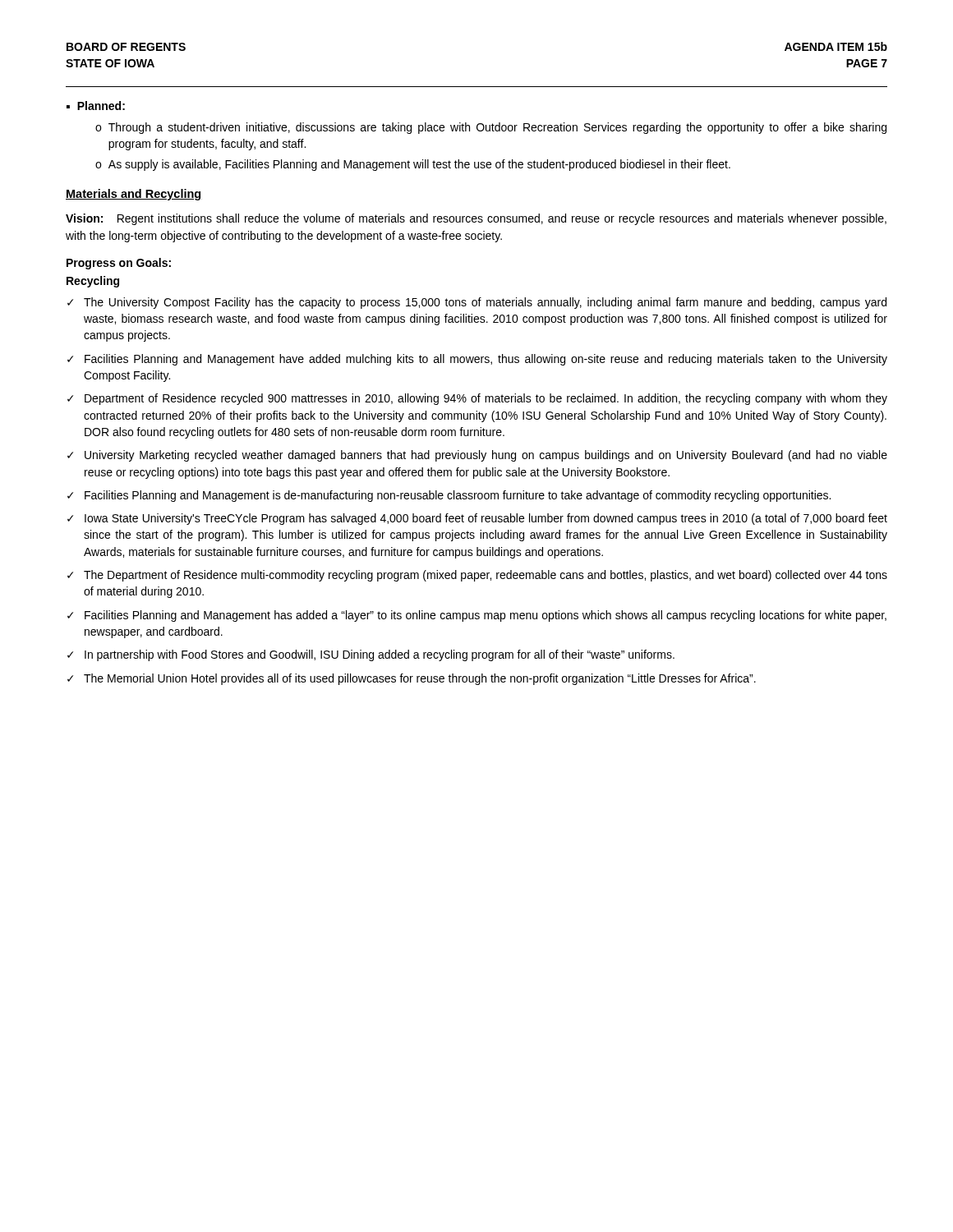Where is the passage that starts "✓ The University Compost Facility has the capacity"?
Screen dimensions: 1232x953
[476, 319]
